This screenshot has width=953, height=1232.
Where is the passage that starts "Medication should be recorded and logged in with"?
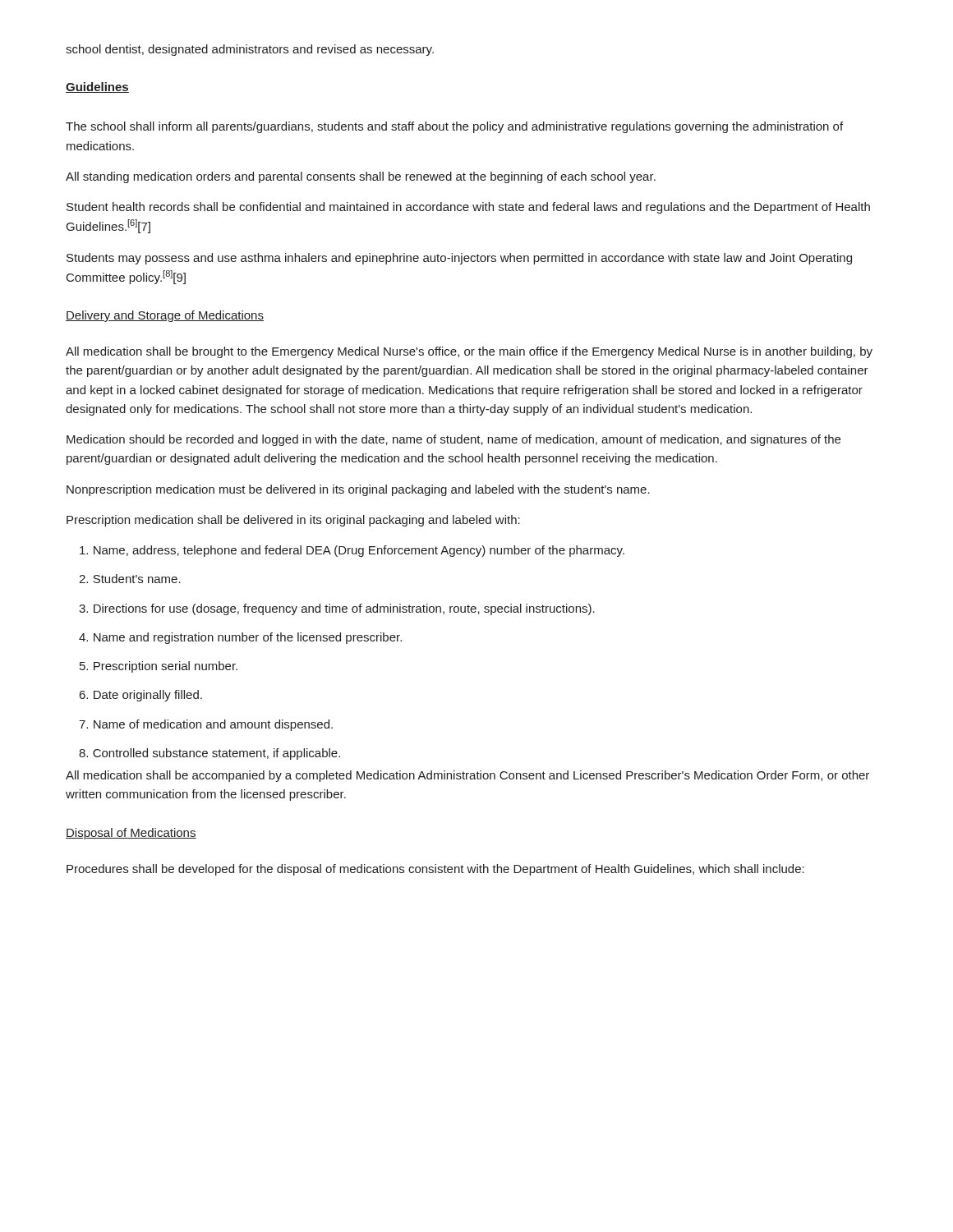(x=453, y=449)
